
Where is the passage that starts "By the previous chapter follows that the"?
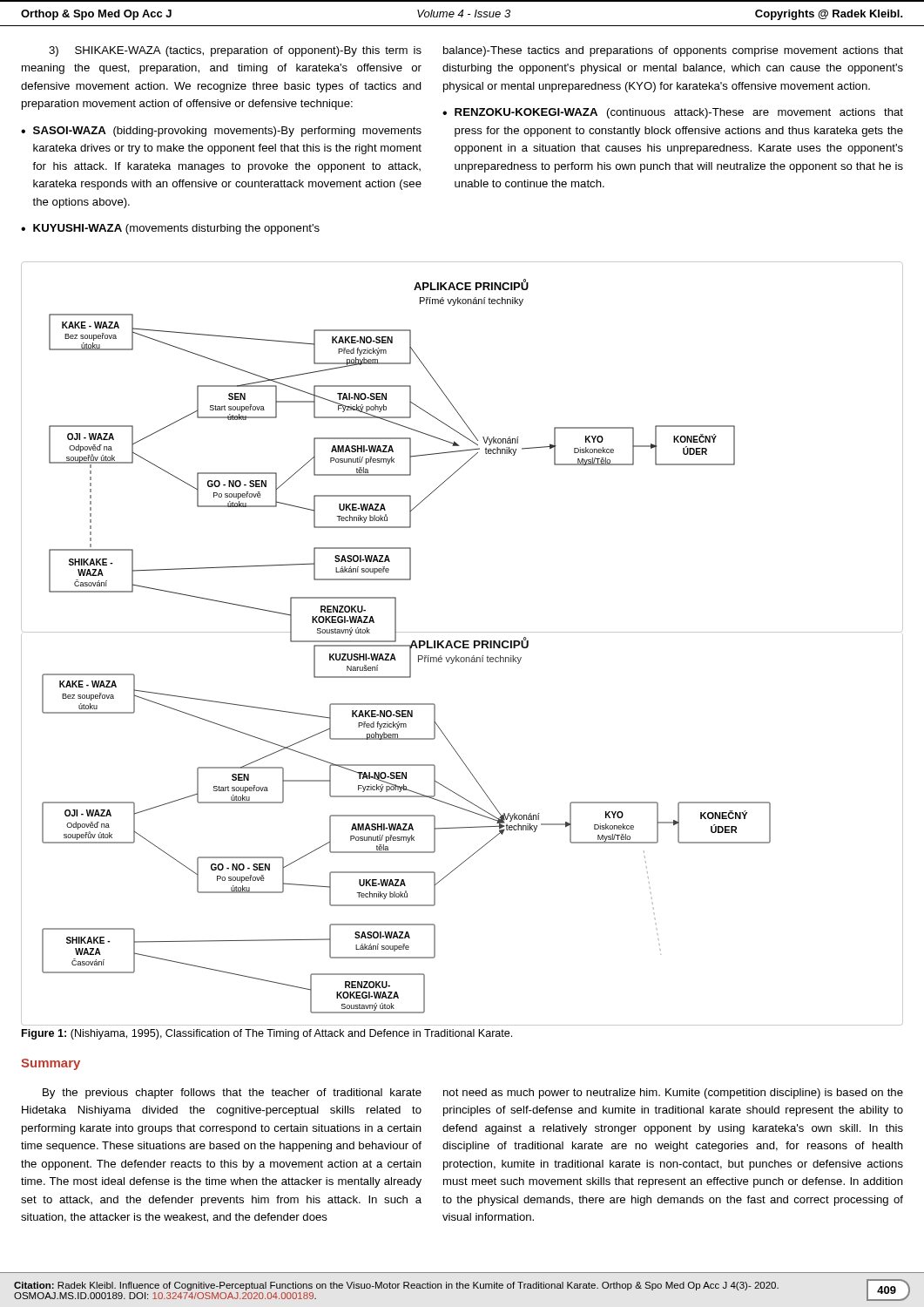click(221, 1155)
